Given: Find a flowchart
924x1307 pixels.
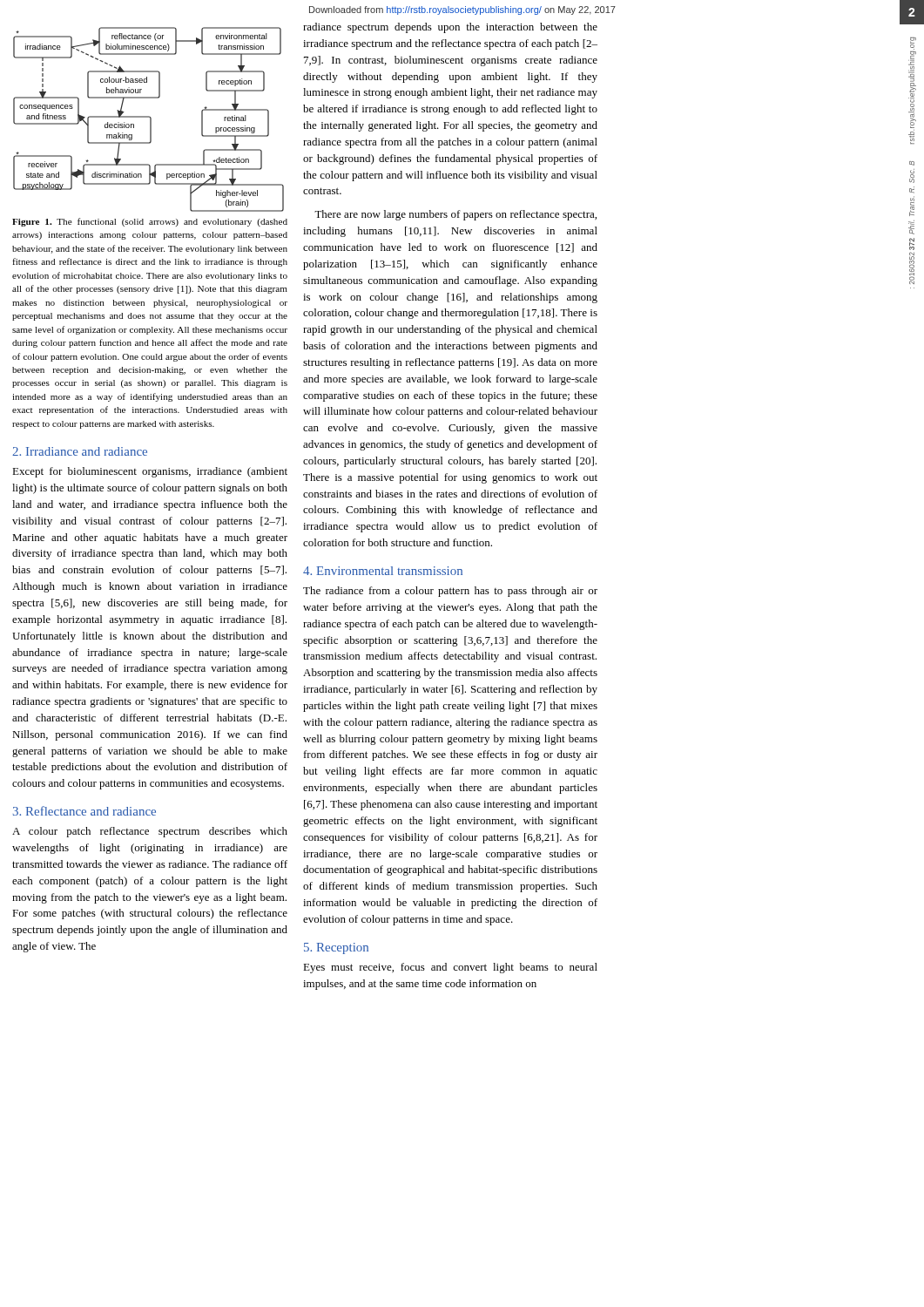Looking at the screenshot, I should [x=150, y=117].
